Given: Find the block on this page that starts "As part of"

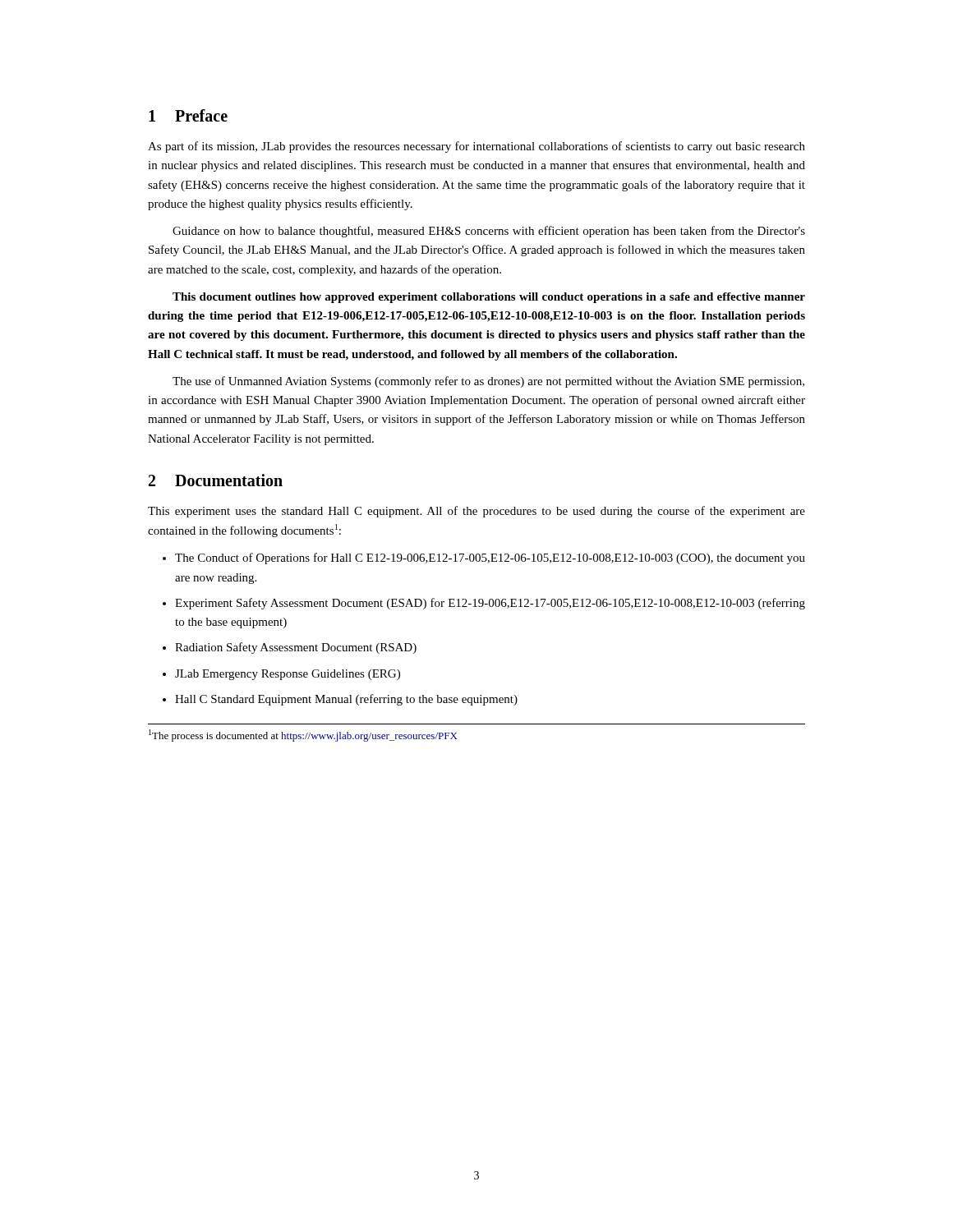Looking at the screenshot, I should pos(476,175).
